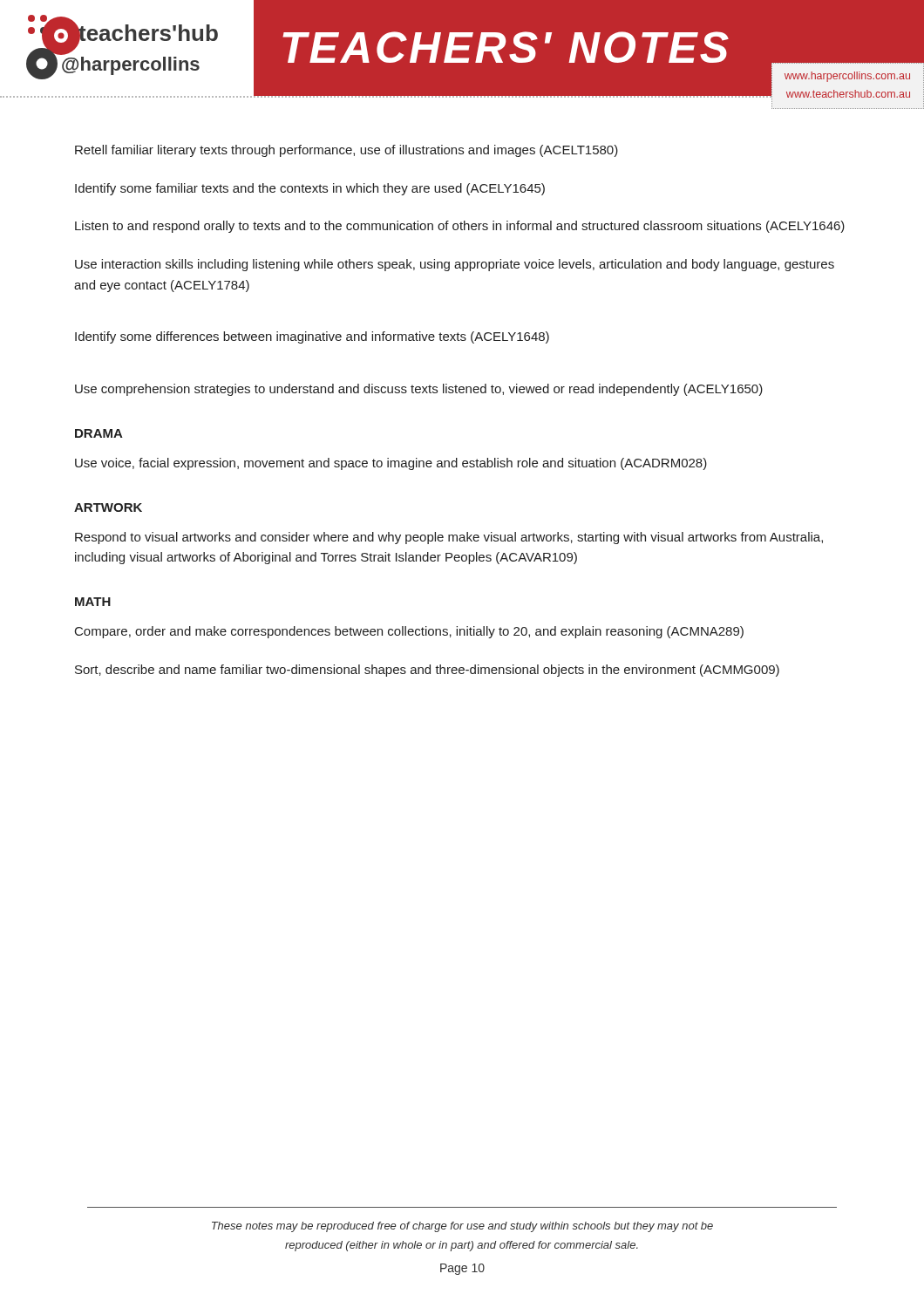Find the text block that says "Use voice, facial"
This screenshot has width=924, height=1308.
[391, 462]
